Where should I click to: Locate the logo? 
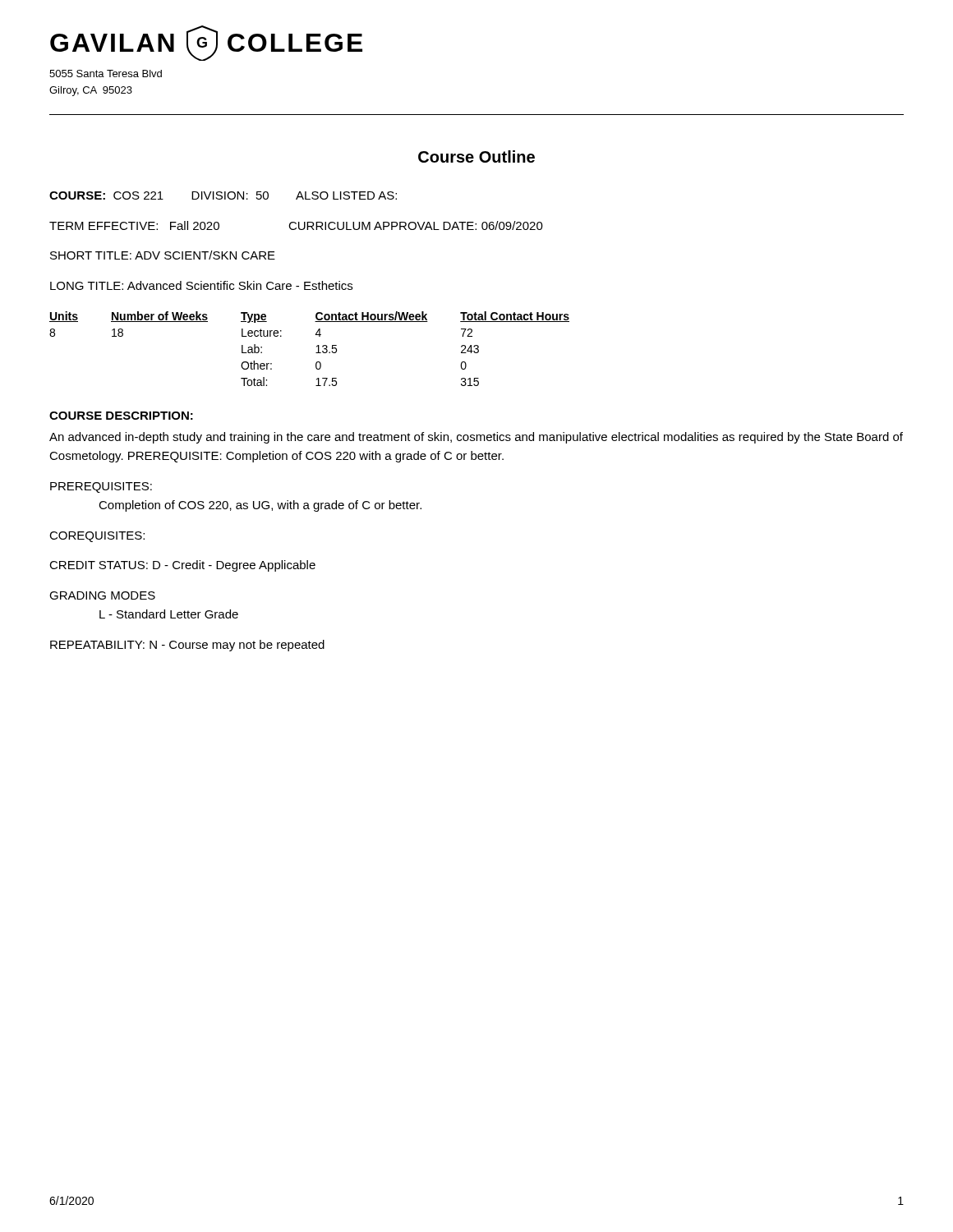click(x=207, y=43)
